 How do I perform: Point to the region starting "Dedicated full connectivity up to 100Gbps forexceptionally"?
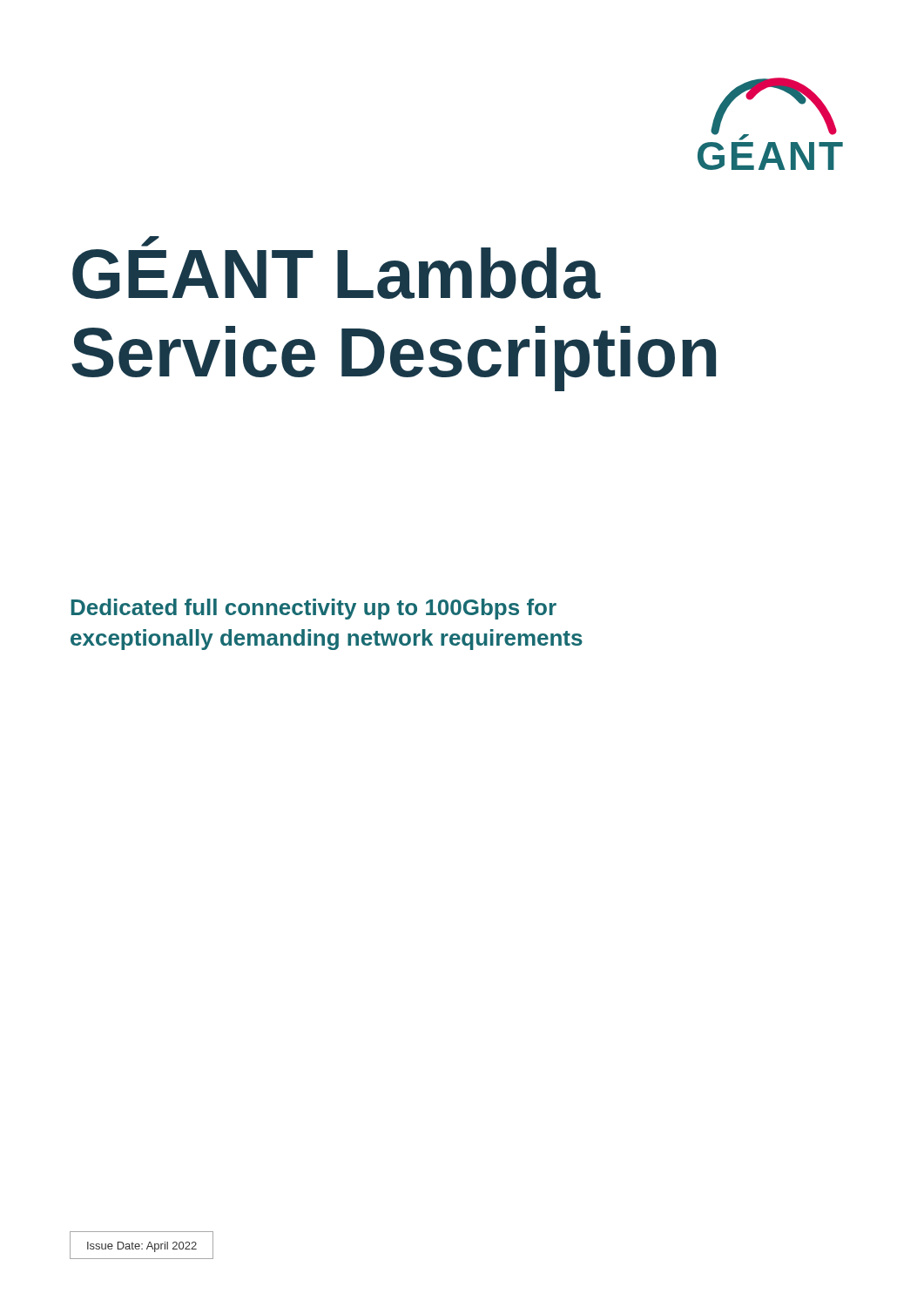(x=366, y=623)
